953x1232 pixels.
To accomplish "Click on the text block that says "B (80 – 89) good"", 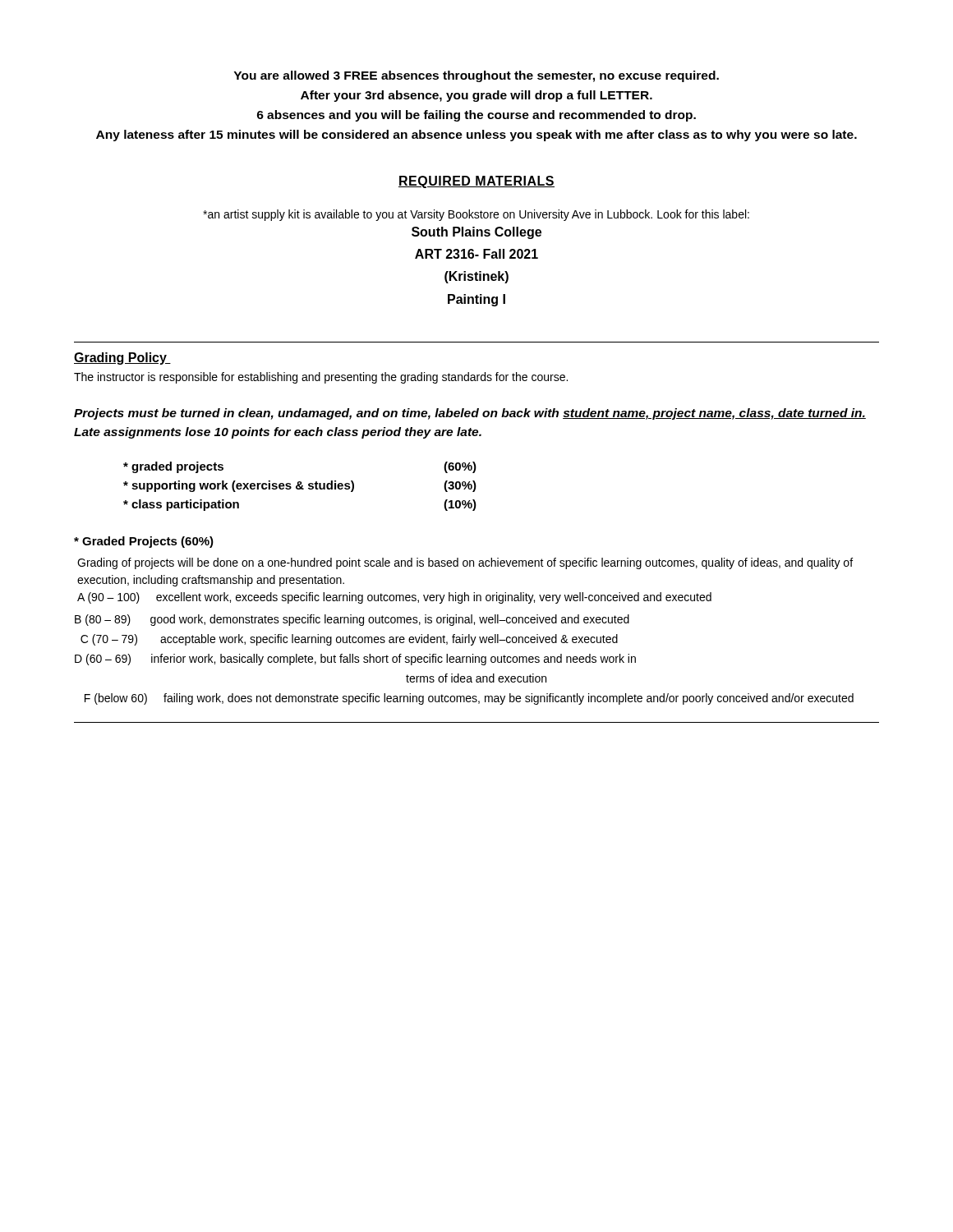I will tap(352, 620).
